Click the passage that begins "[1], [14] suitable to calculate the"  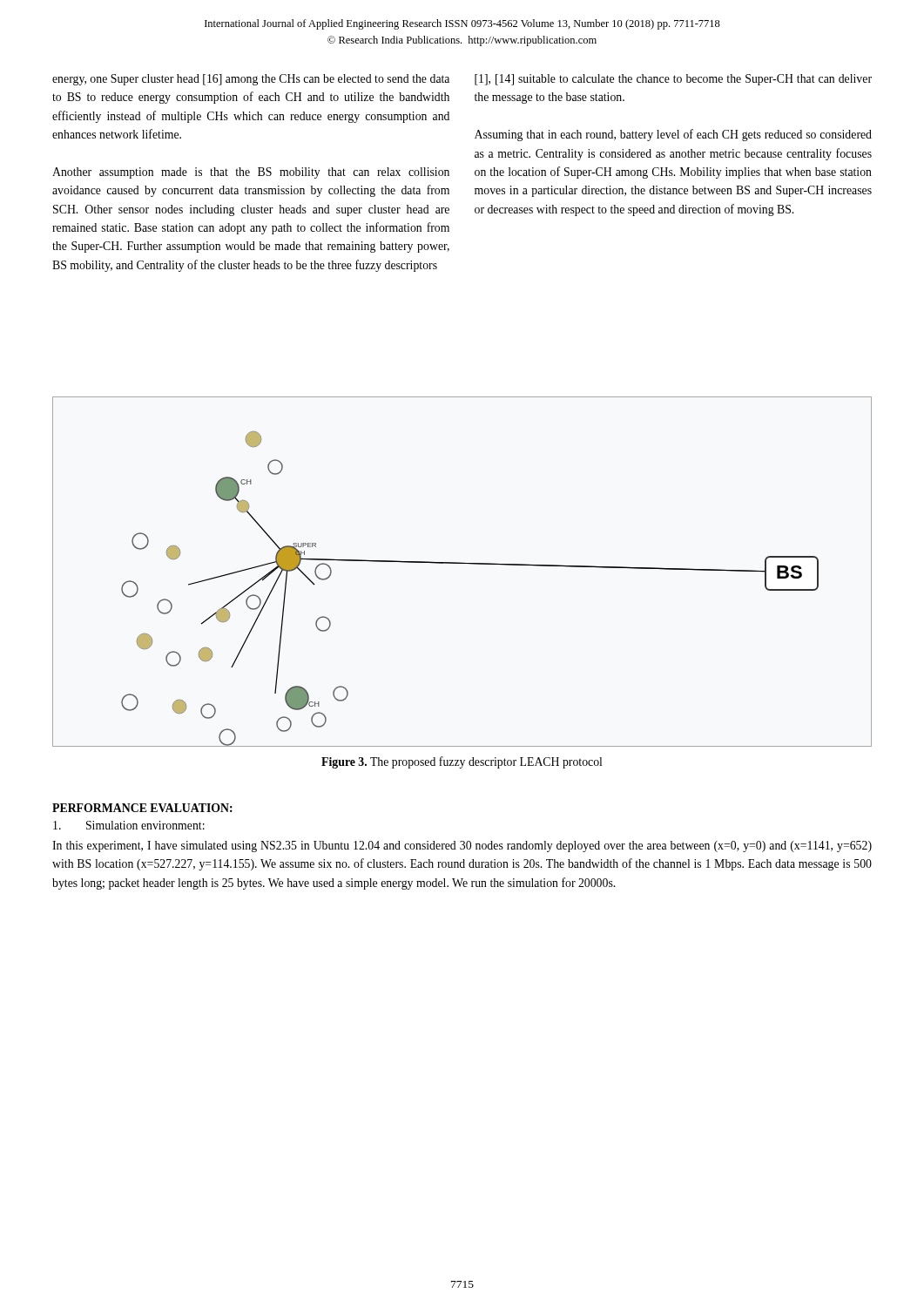(x=673, y=144)
